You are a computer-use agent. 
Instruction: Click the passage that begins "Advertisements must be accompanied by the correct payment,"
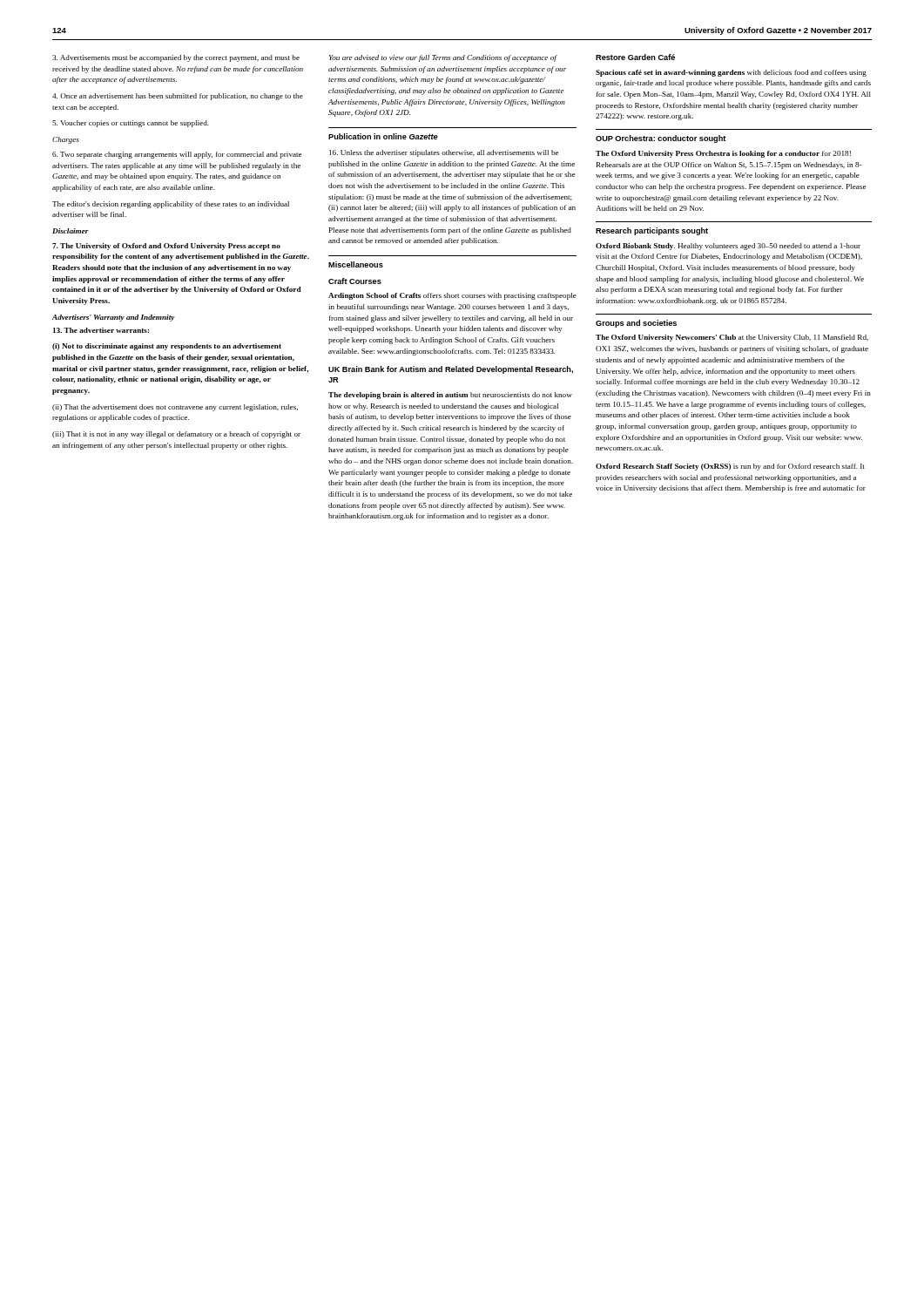[181, 69]
